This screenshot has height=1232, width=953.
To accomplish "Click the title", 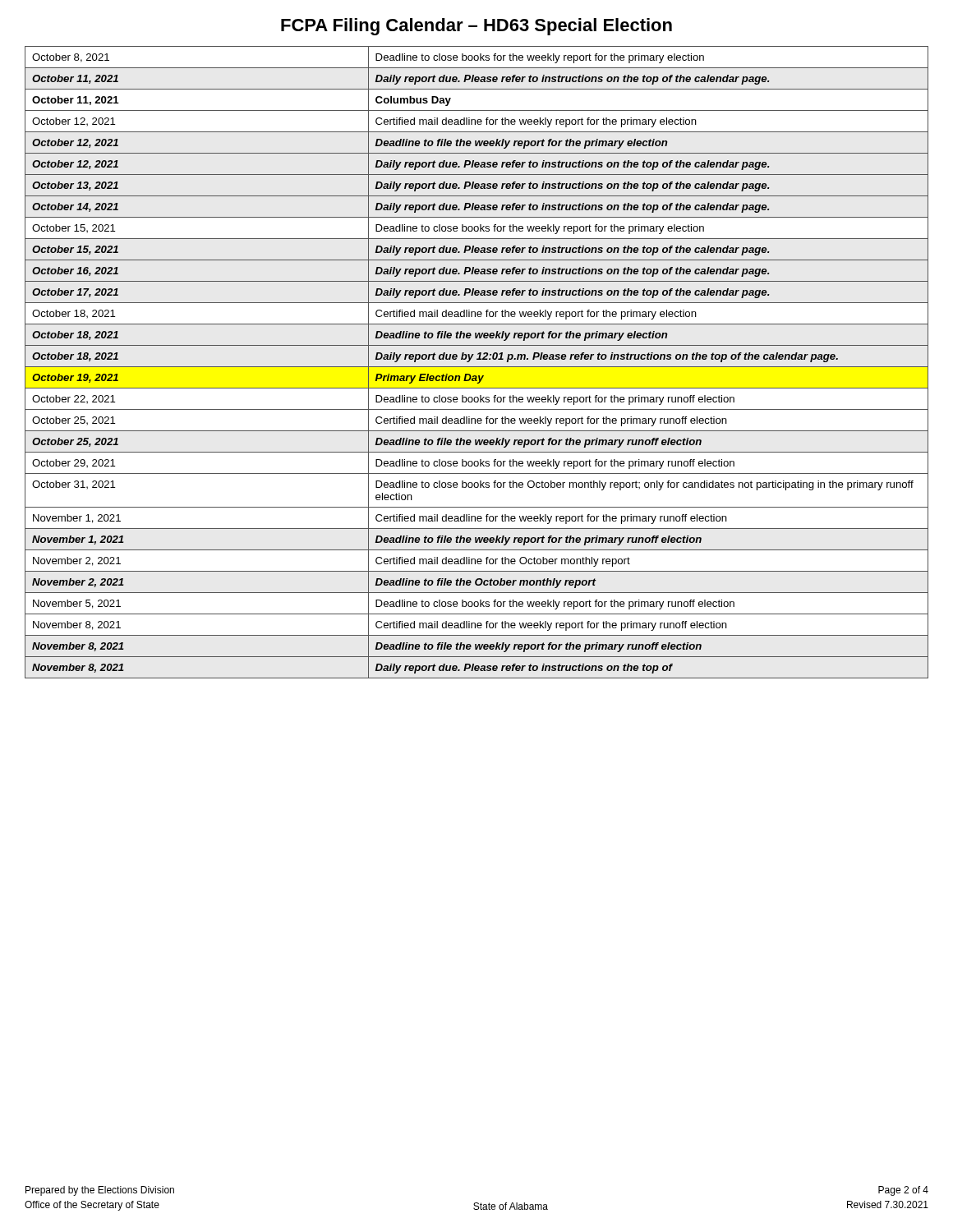I will click(476, 25).
